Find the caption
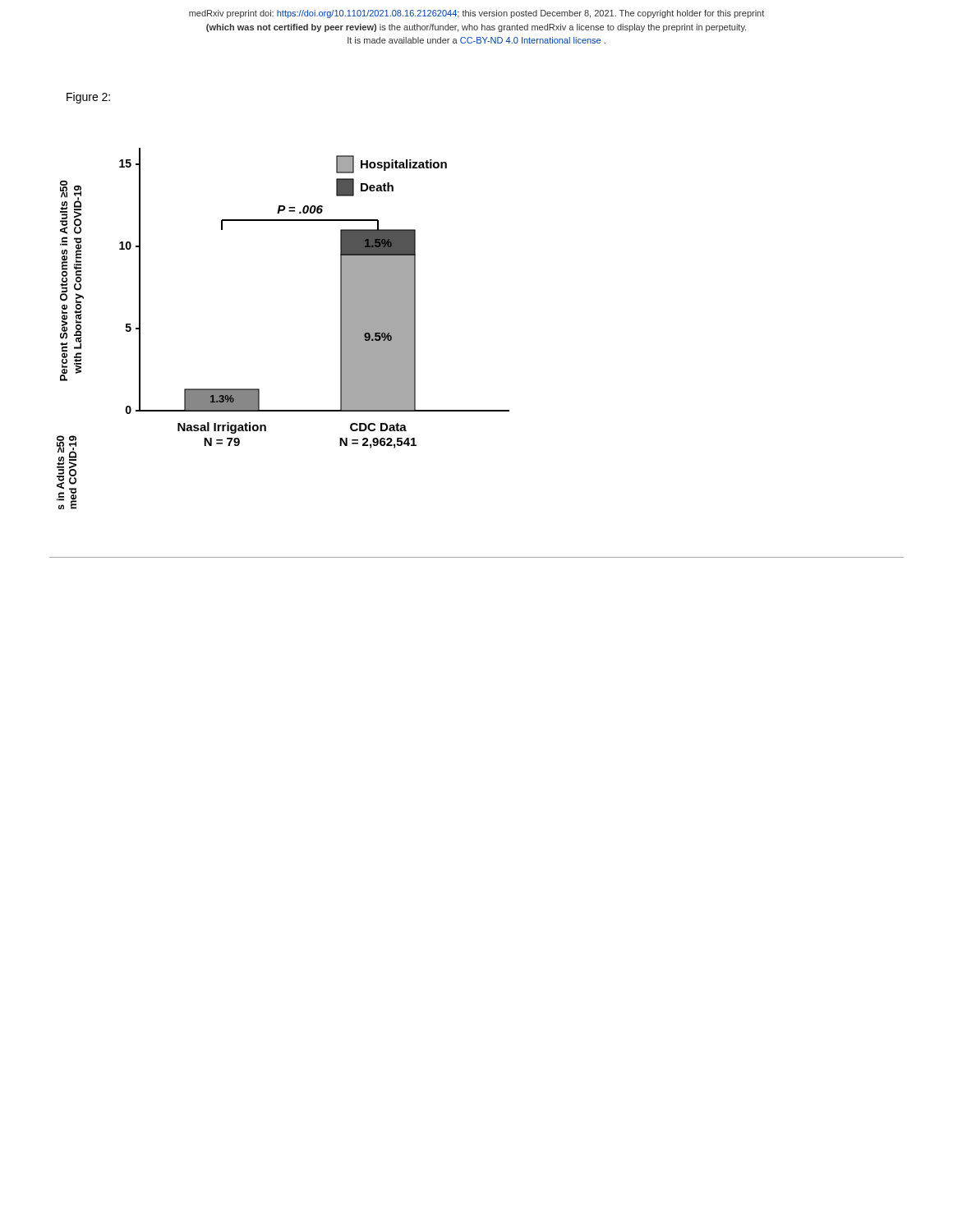The width and height of the screenshot is (953, 1232). [88, 97]
